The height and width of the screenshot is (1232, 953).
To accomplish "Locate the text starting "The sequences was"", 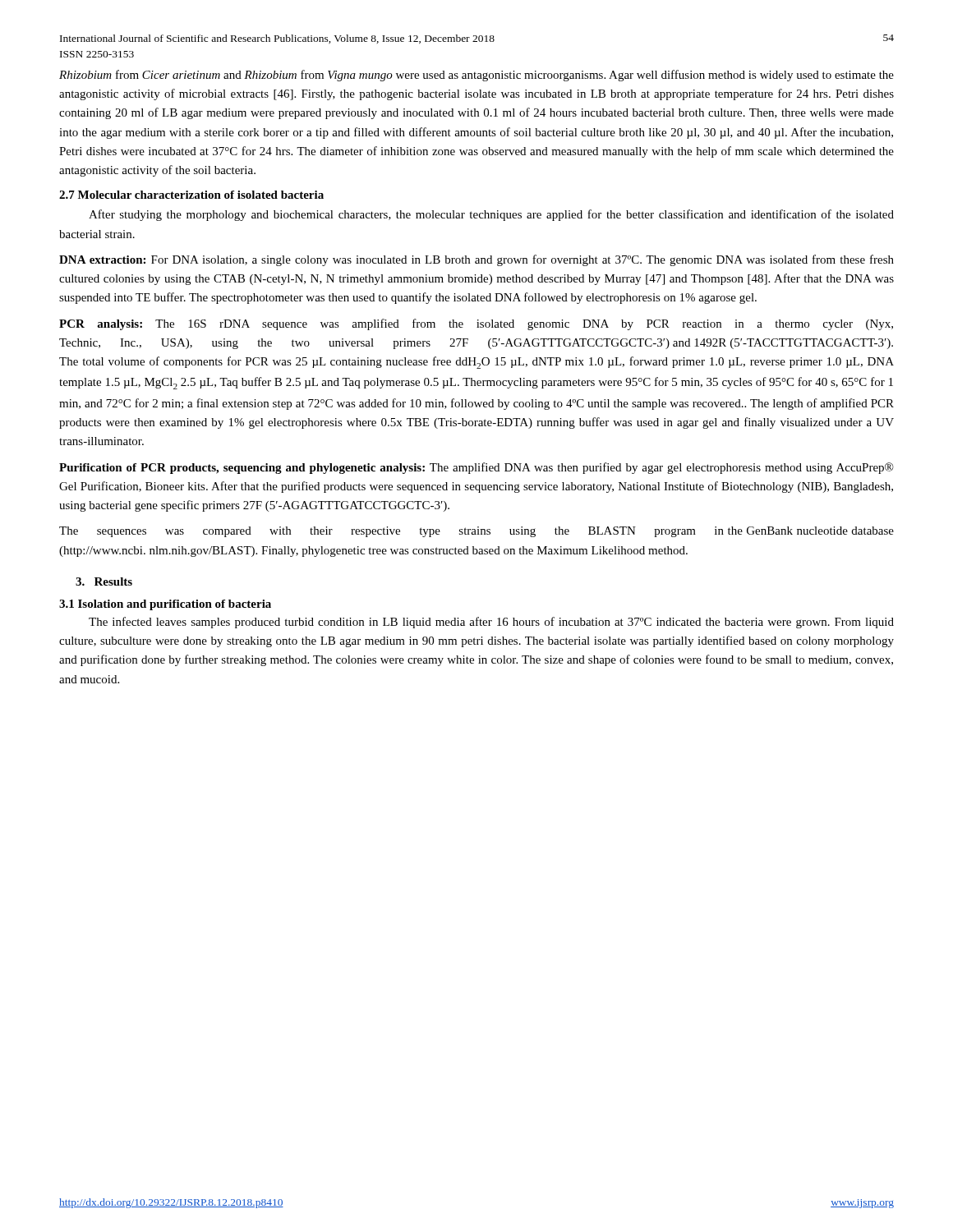I will click(476, 540).
